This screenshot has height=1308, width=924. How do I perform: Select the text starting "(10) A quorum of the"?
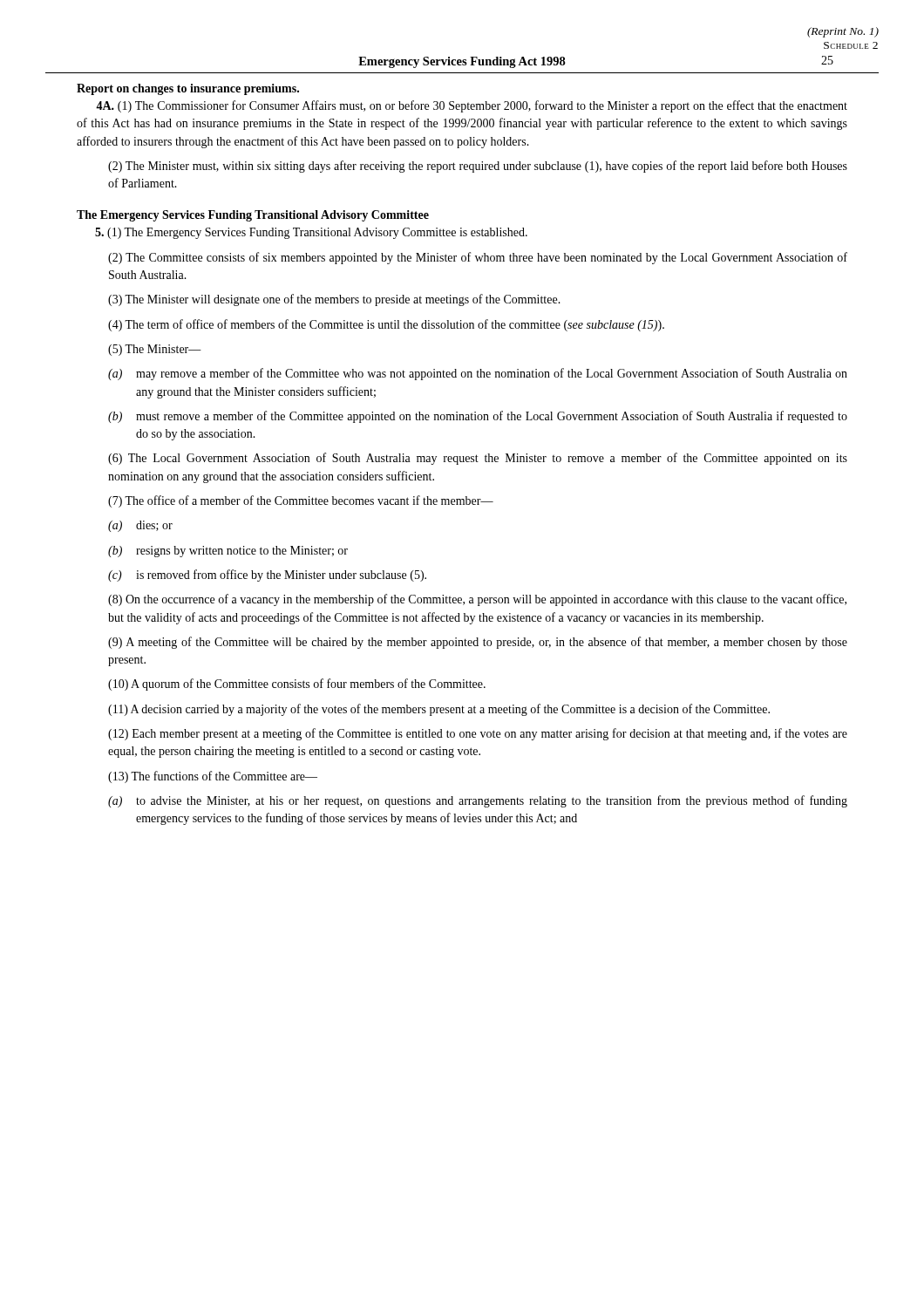[297, 684]
